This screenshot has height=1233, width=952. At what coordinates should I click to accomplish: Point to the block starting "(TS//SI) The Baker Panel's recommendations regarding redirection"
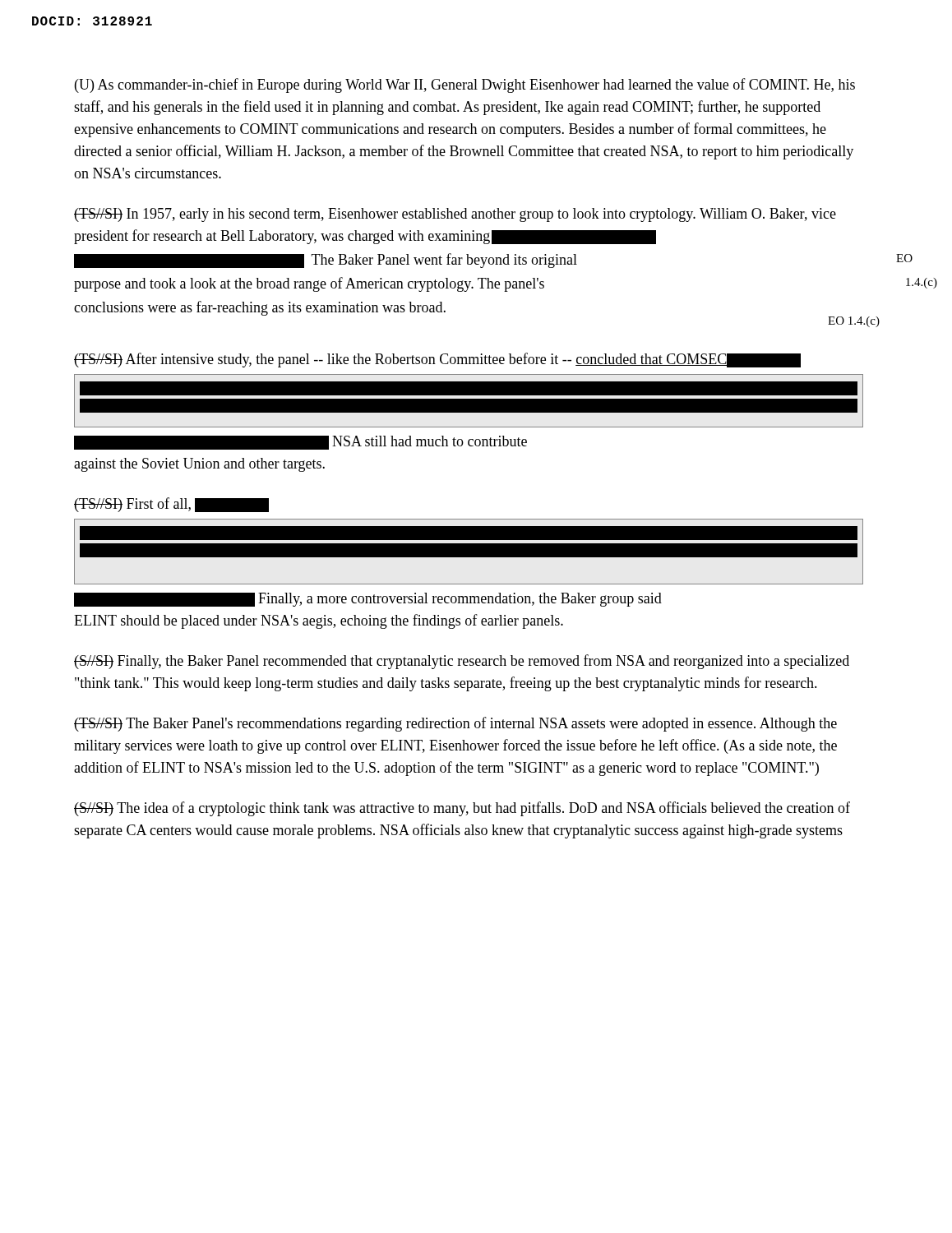click(456, 746)
